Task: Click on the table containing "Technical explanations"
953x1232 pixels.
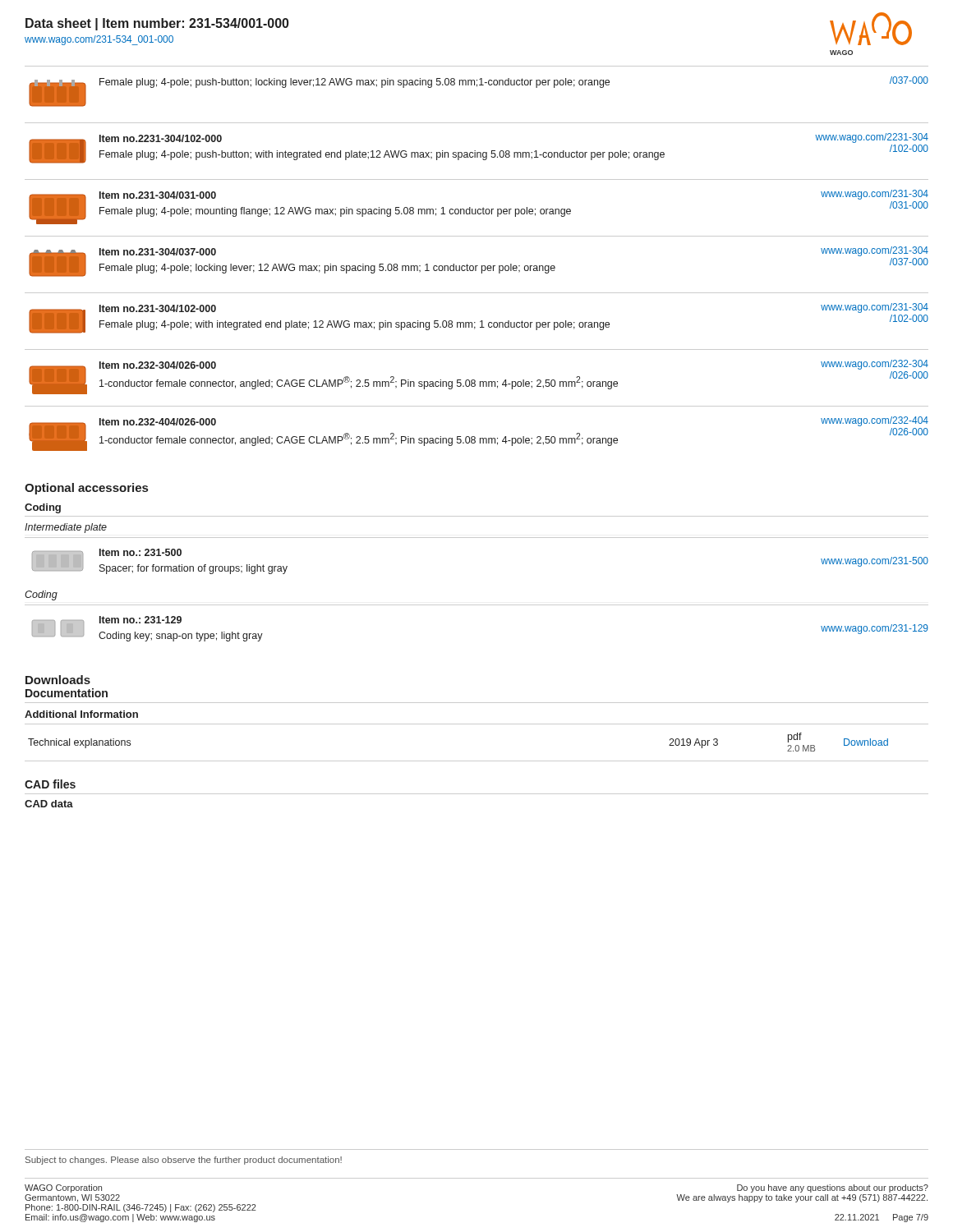Action: 476,742
